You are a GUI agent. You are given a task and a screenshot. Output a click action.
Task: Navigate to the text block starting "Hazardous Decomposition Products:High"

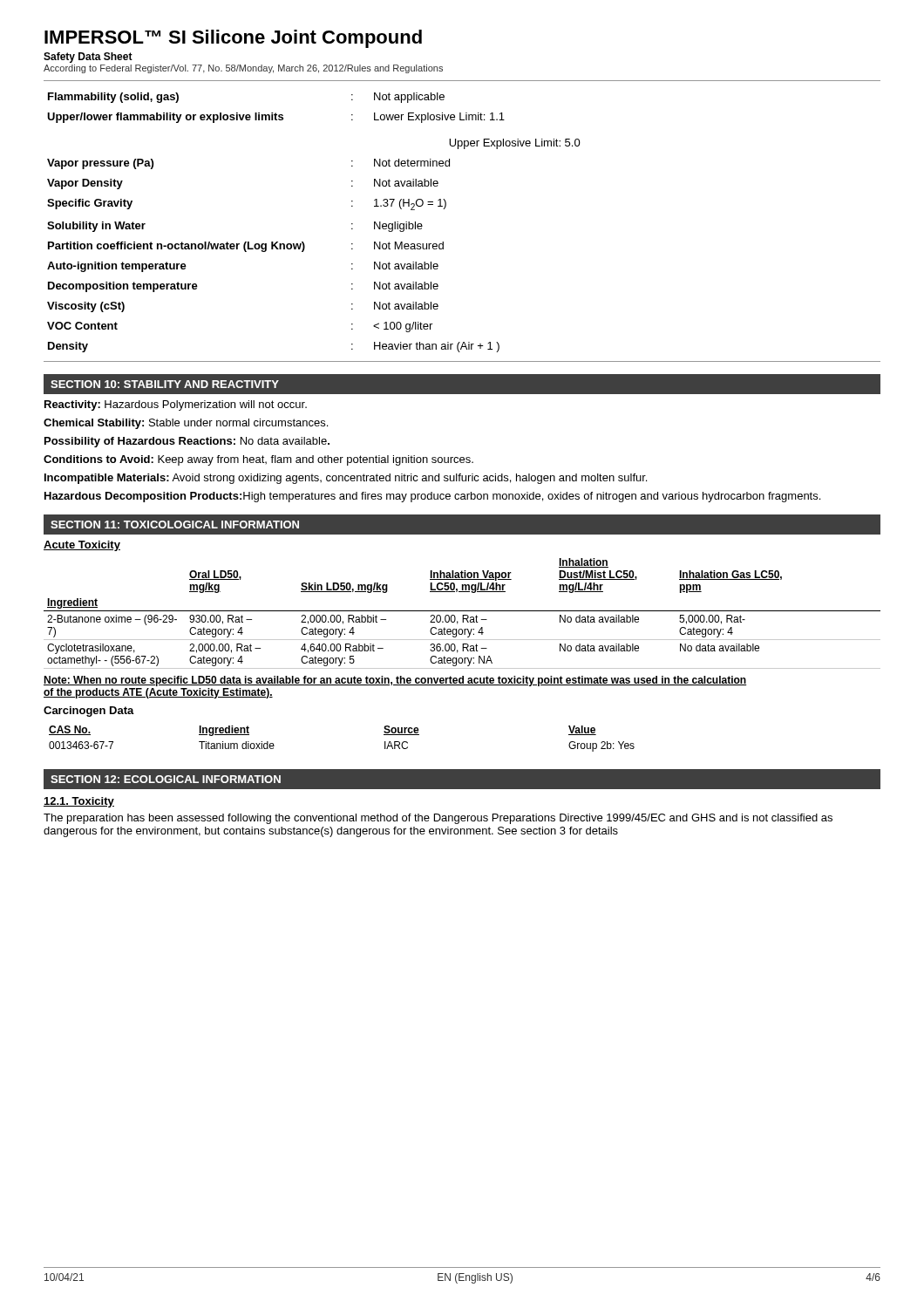tap(433, 495)
